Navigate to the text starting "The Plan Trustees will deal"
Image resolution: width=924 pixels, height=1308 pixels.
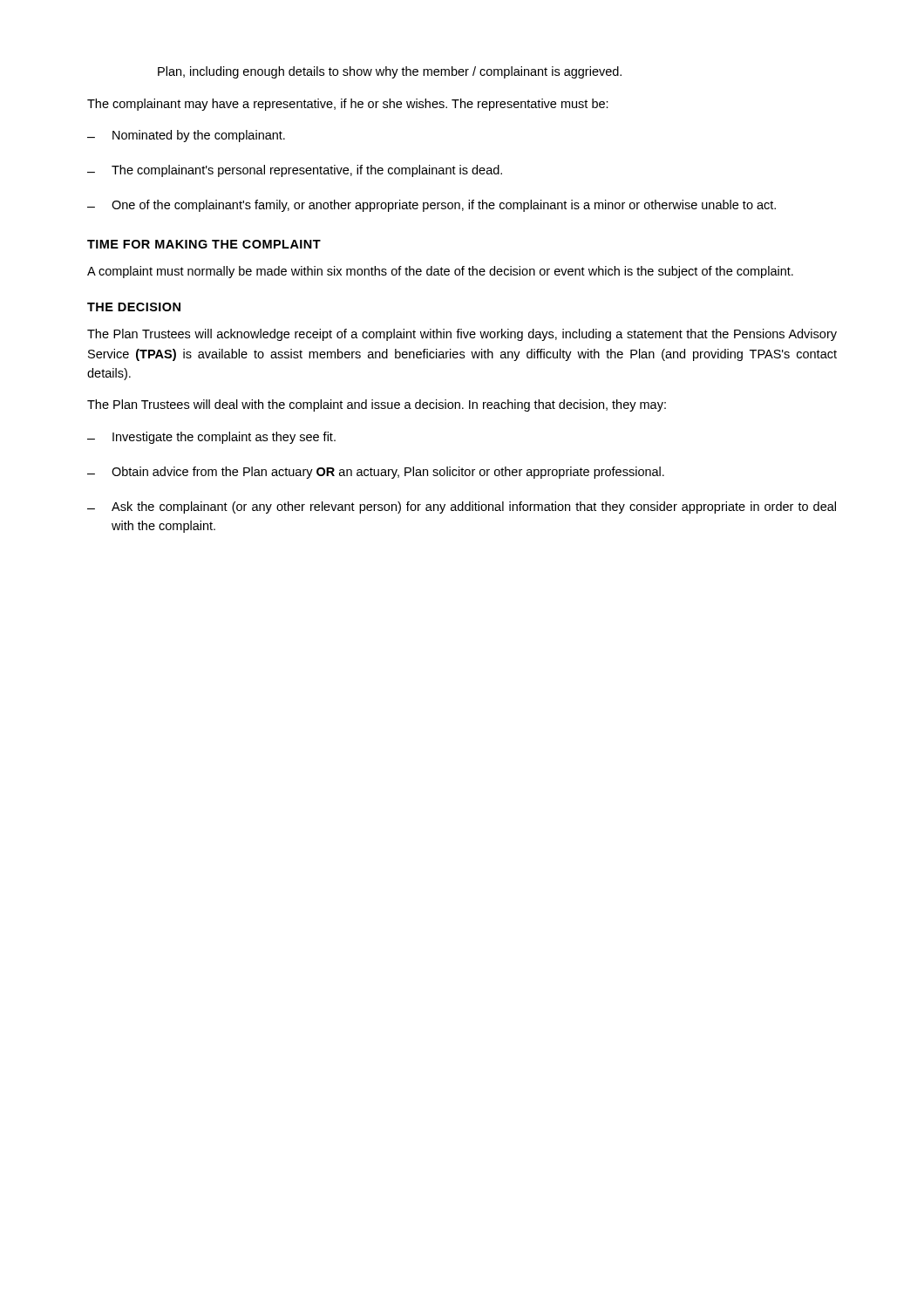coord(377,405)
